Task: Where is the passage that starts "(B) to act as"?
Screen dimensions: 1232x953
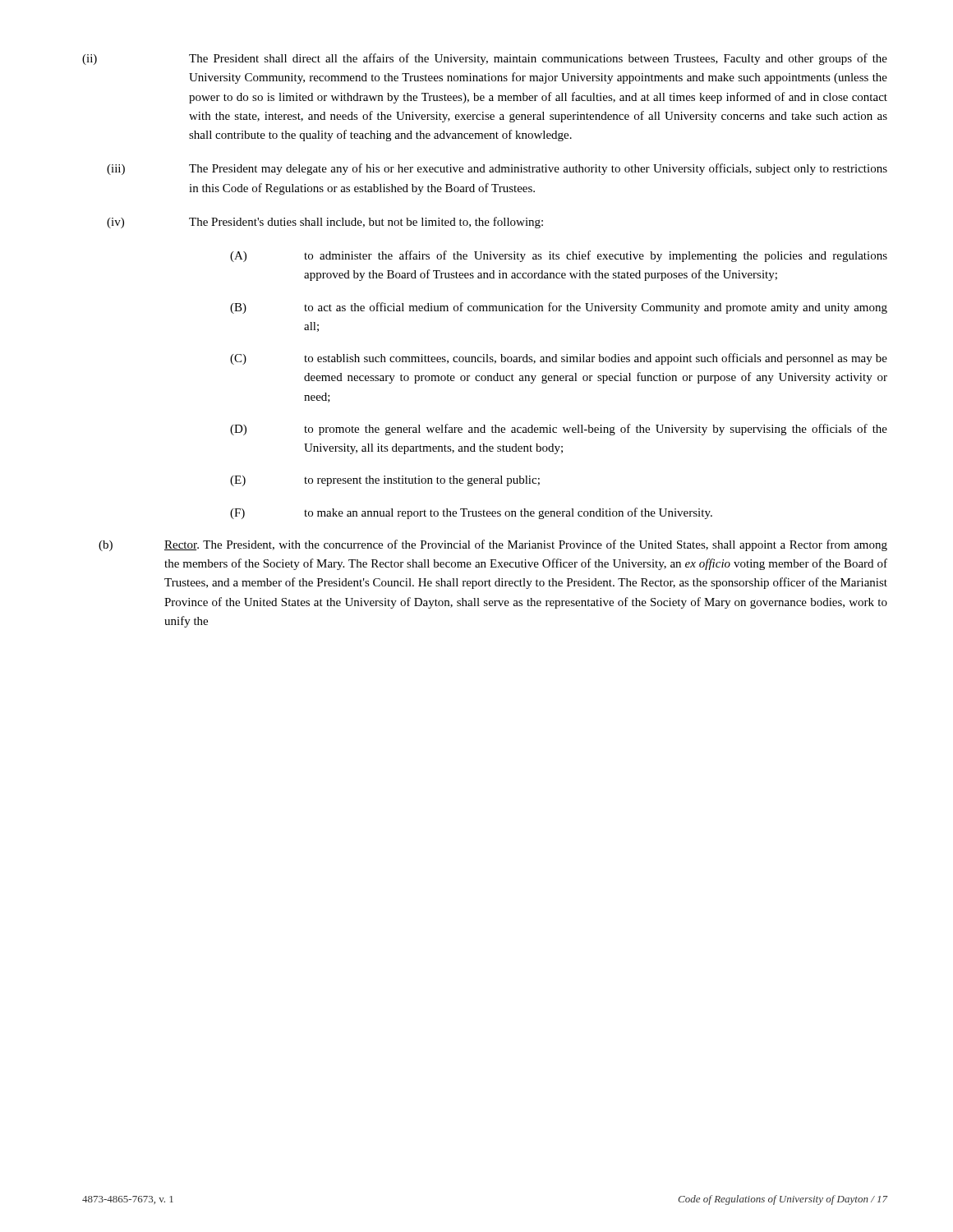Action: (559, 317)
